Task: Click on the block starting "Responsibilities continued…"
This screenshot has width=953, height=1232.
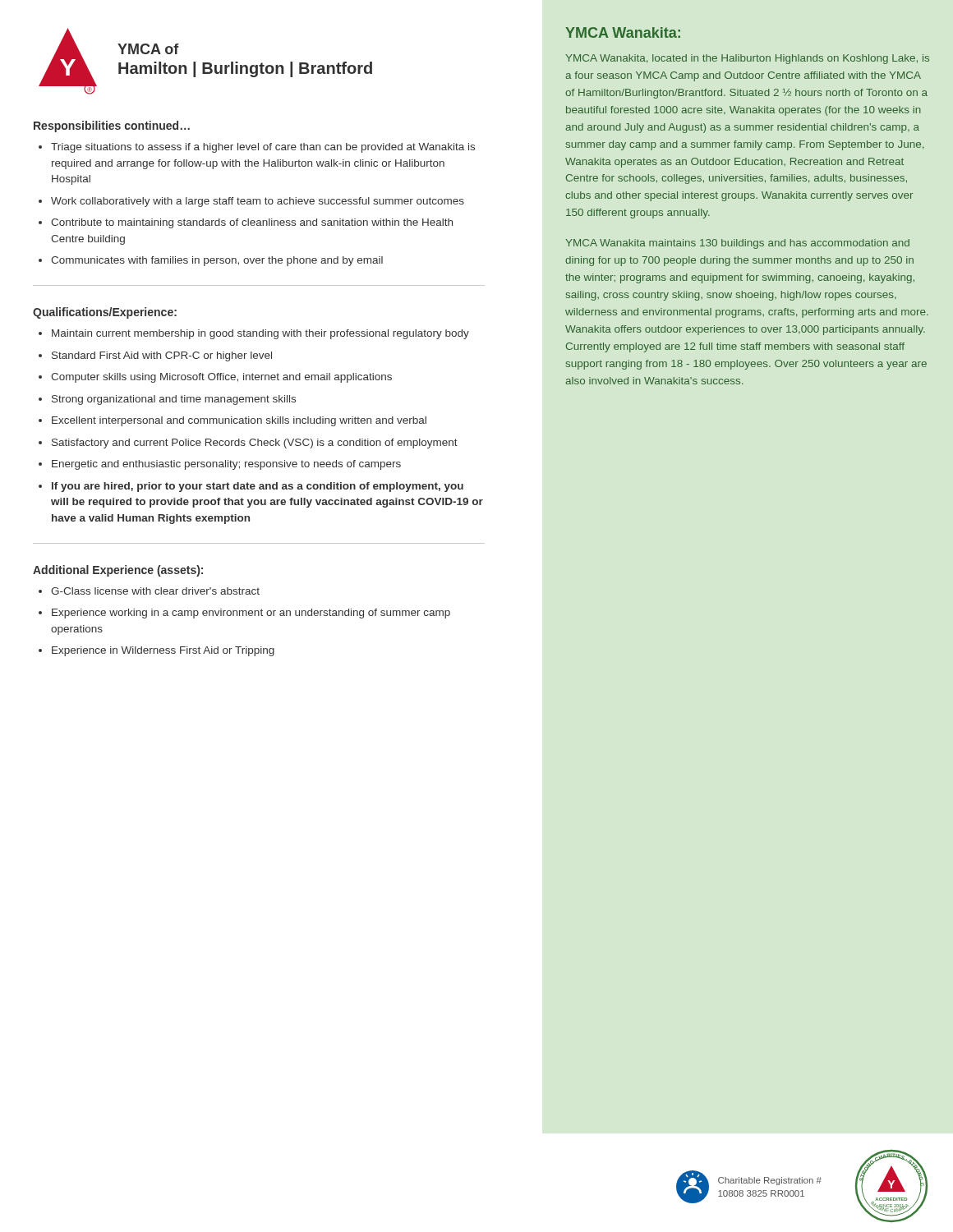Action: pos(112,126)
